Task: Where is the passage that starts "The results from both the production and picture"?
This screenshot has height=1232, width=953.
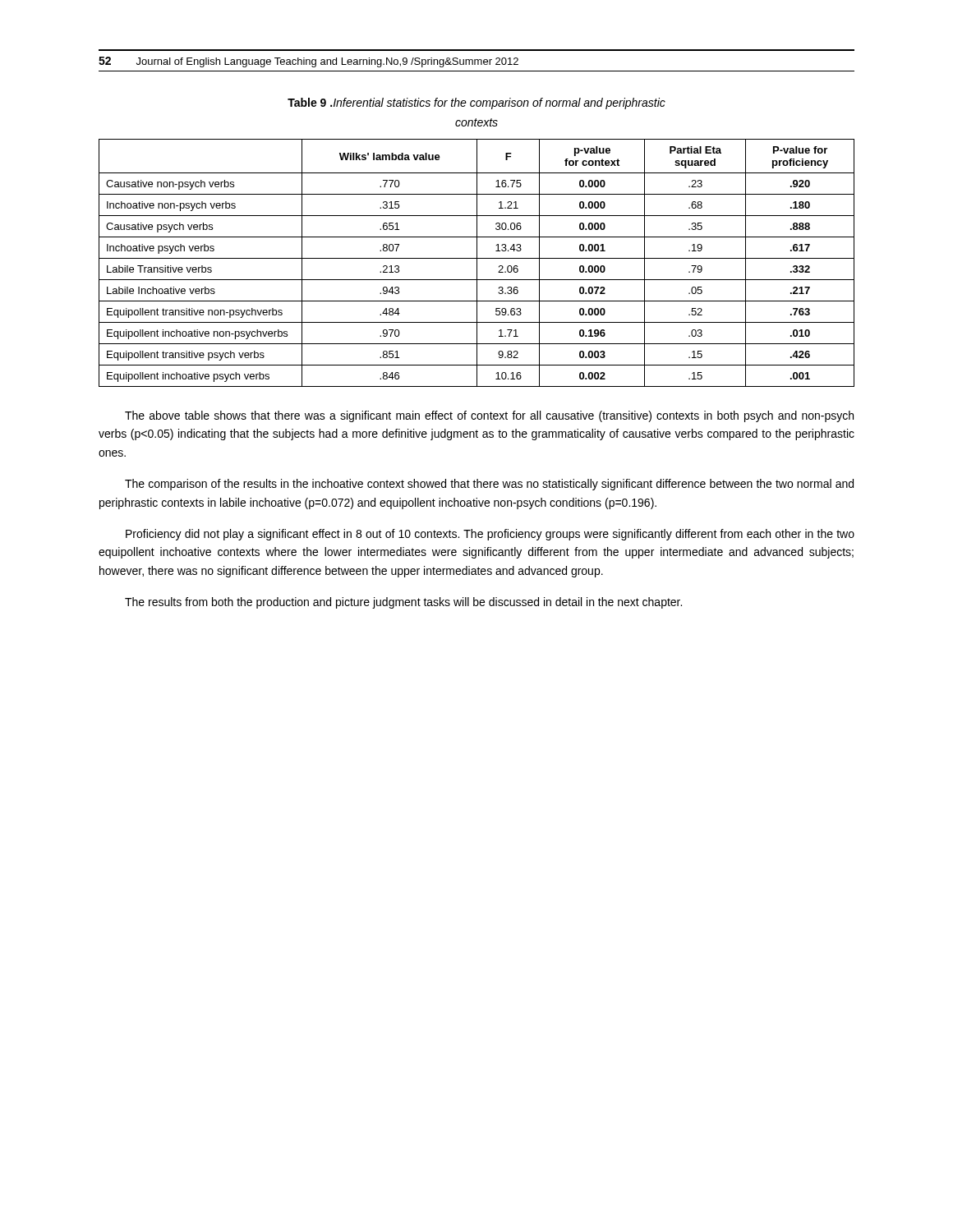Action: point(404,602)
